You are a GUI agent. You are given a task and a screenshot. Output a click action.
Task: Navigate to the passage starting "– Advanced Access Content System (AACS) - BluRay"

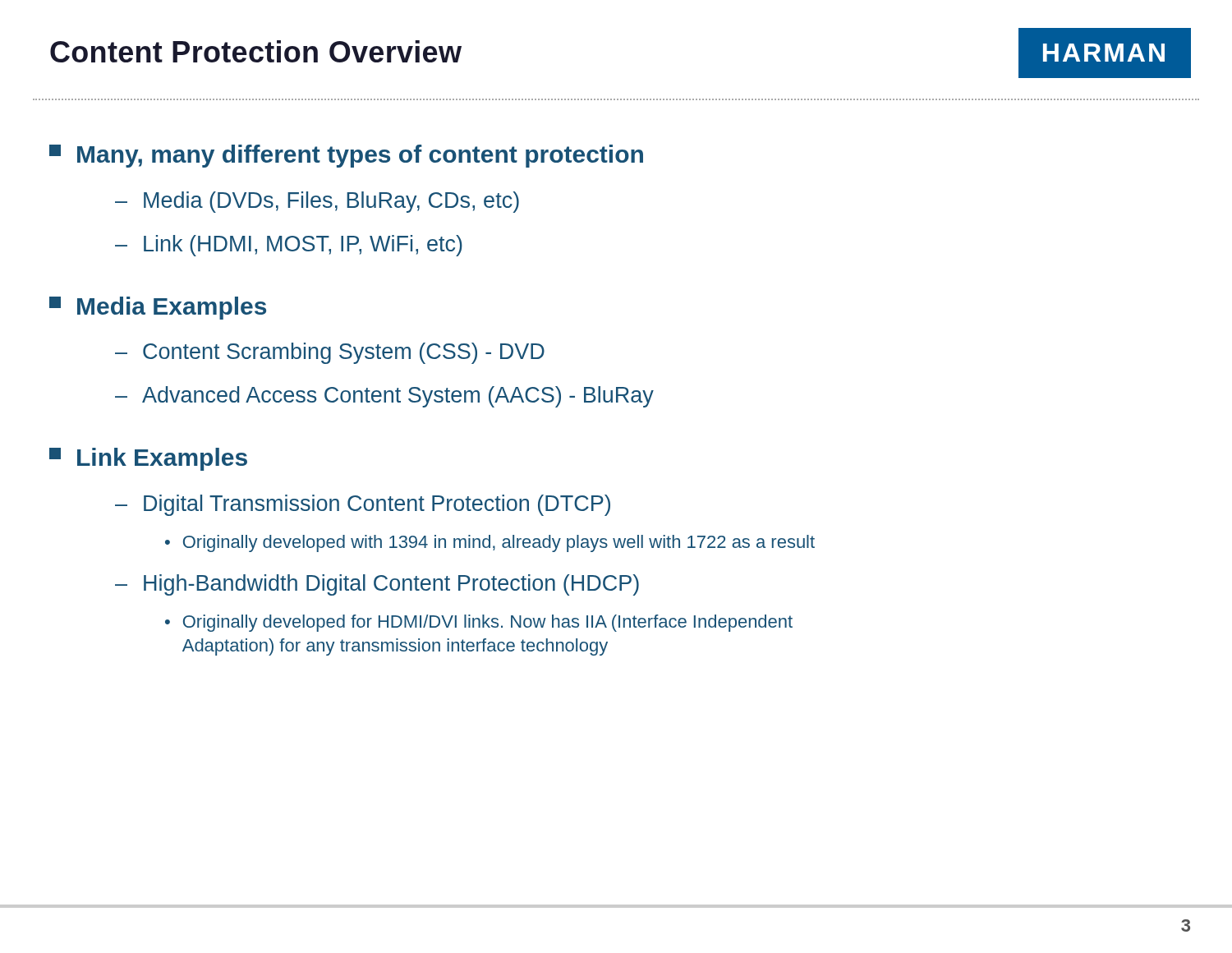click(649, 396)
